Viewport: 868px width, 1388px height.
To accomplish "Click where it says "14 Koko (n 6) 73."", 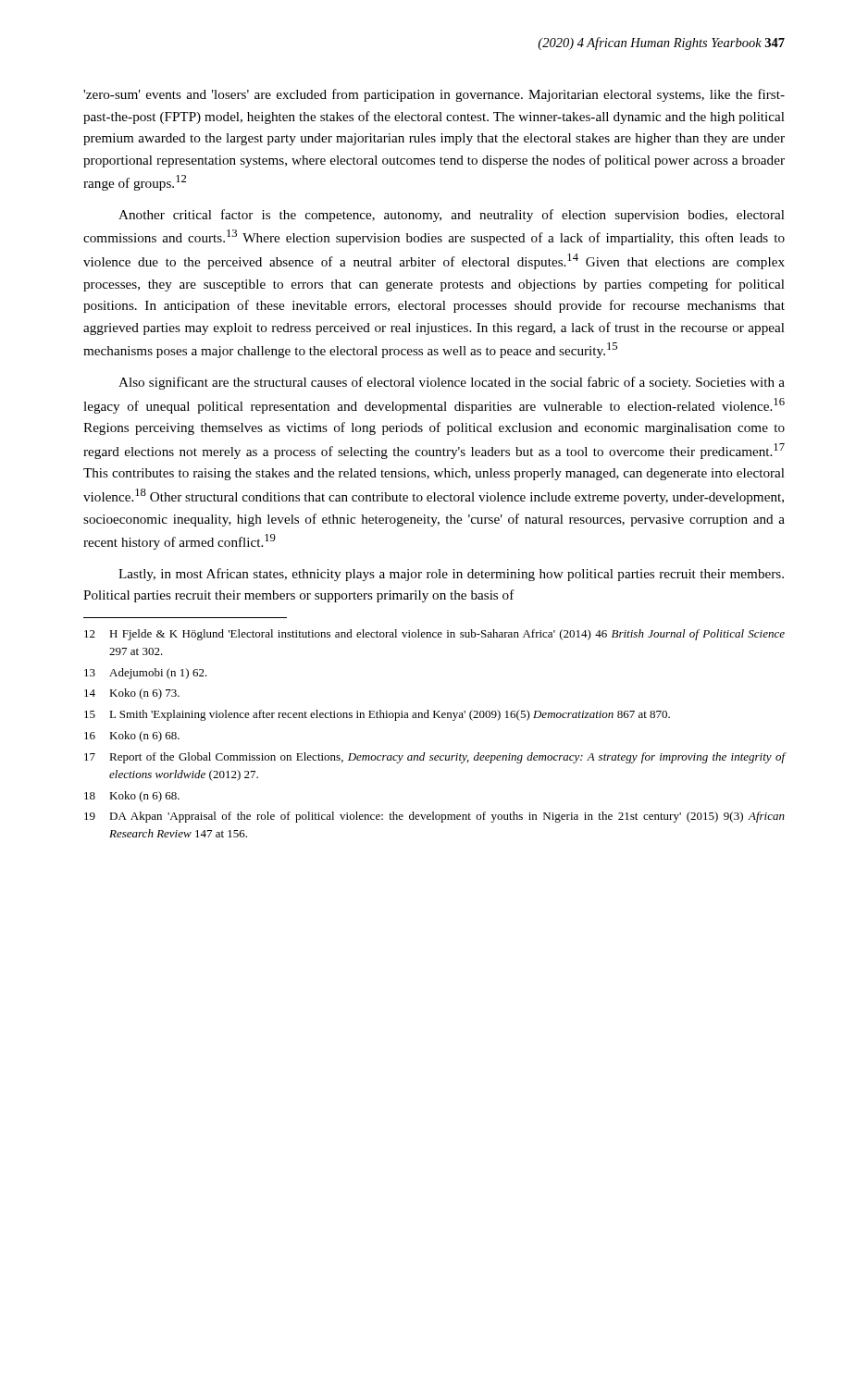I will pos(132,694).
